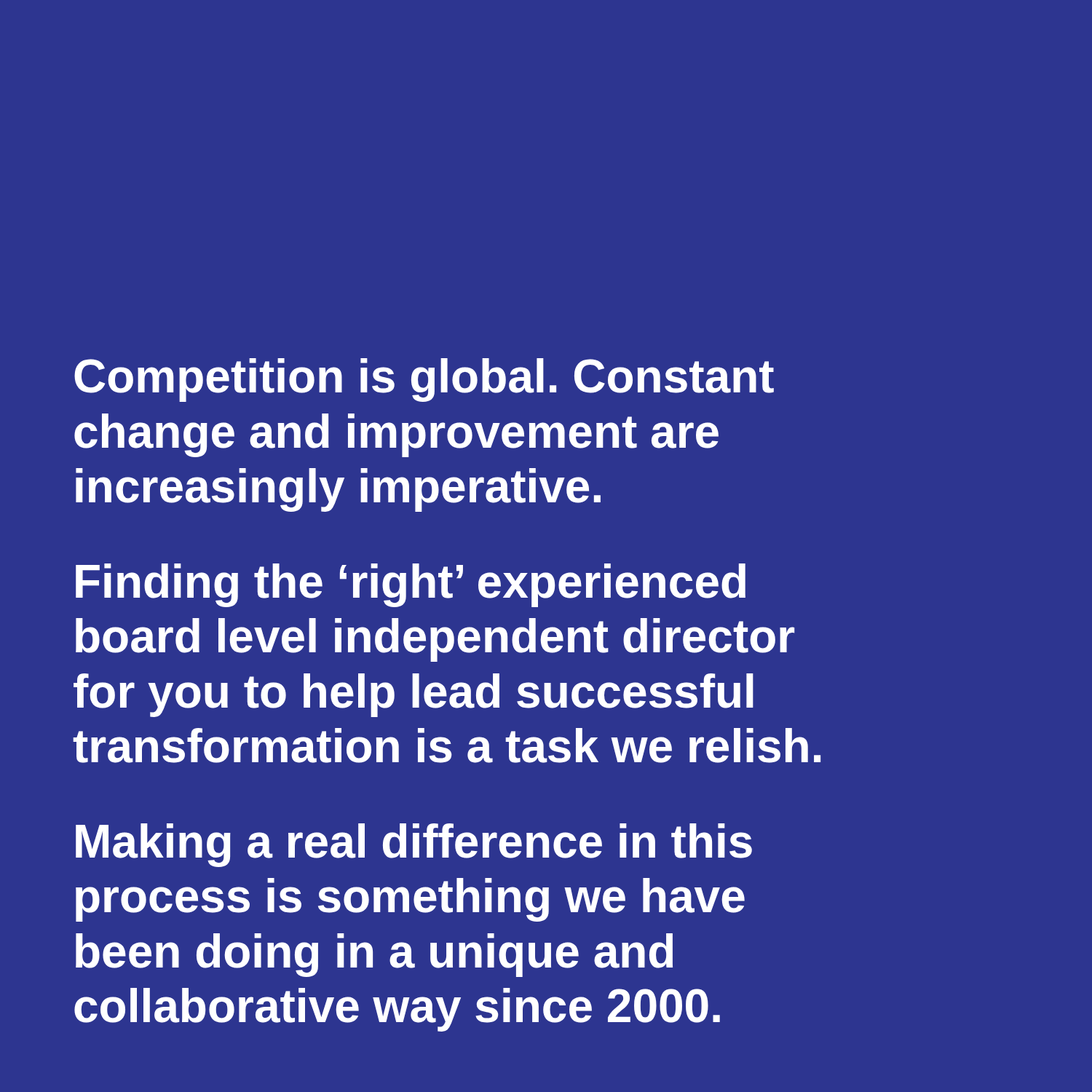Click on the region starting "Finding the ‘right’"
This screenshot has height=1092, width=1092.
pyautogui.click(x=448, y=664)
